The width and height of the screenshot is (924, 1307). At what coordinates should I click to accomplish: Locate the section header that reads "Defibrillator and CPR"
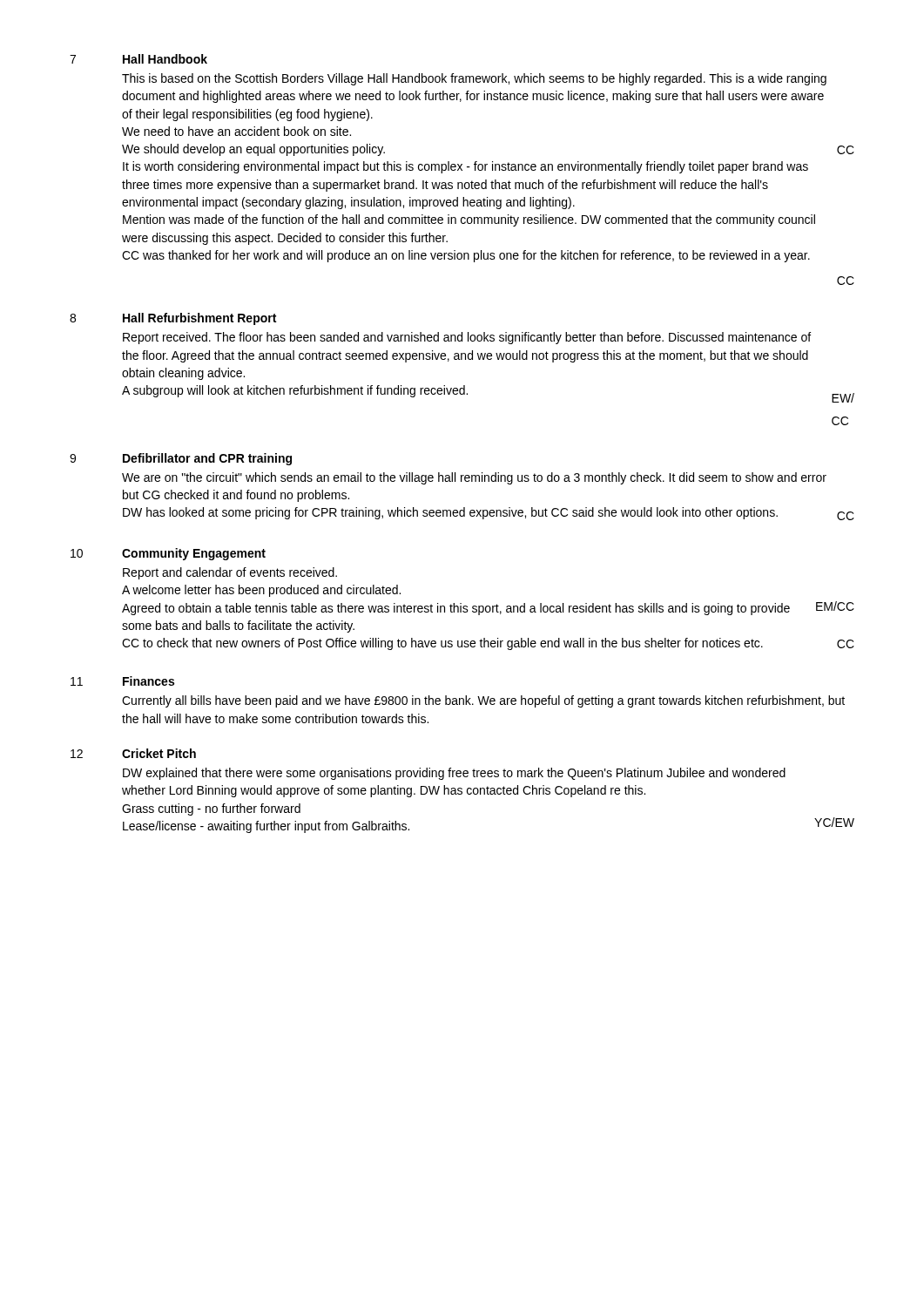[207, 458]
